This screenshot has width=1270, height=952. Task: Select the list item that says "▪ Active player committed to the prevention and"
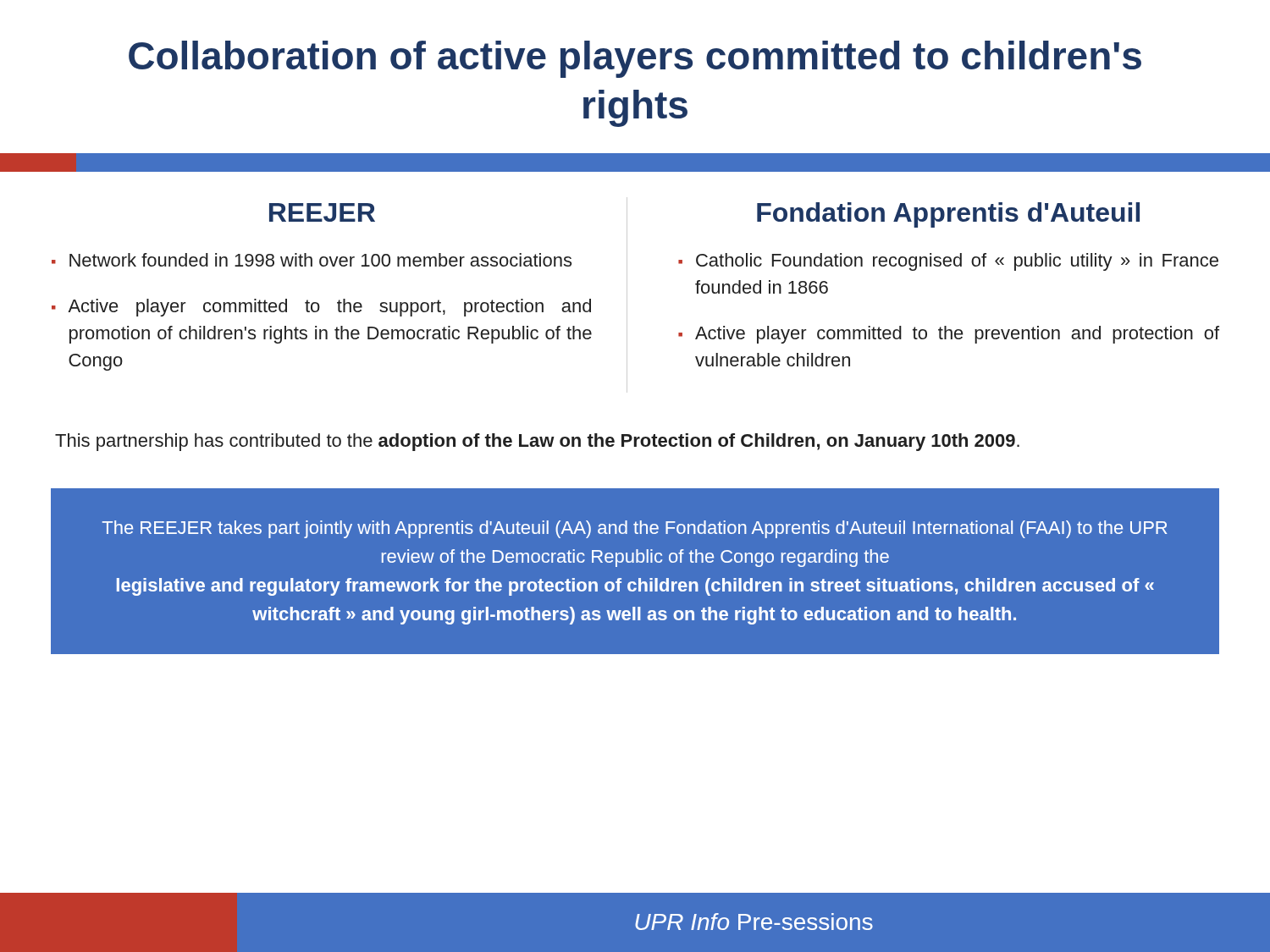point(948,347)
